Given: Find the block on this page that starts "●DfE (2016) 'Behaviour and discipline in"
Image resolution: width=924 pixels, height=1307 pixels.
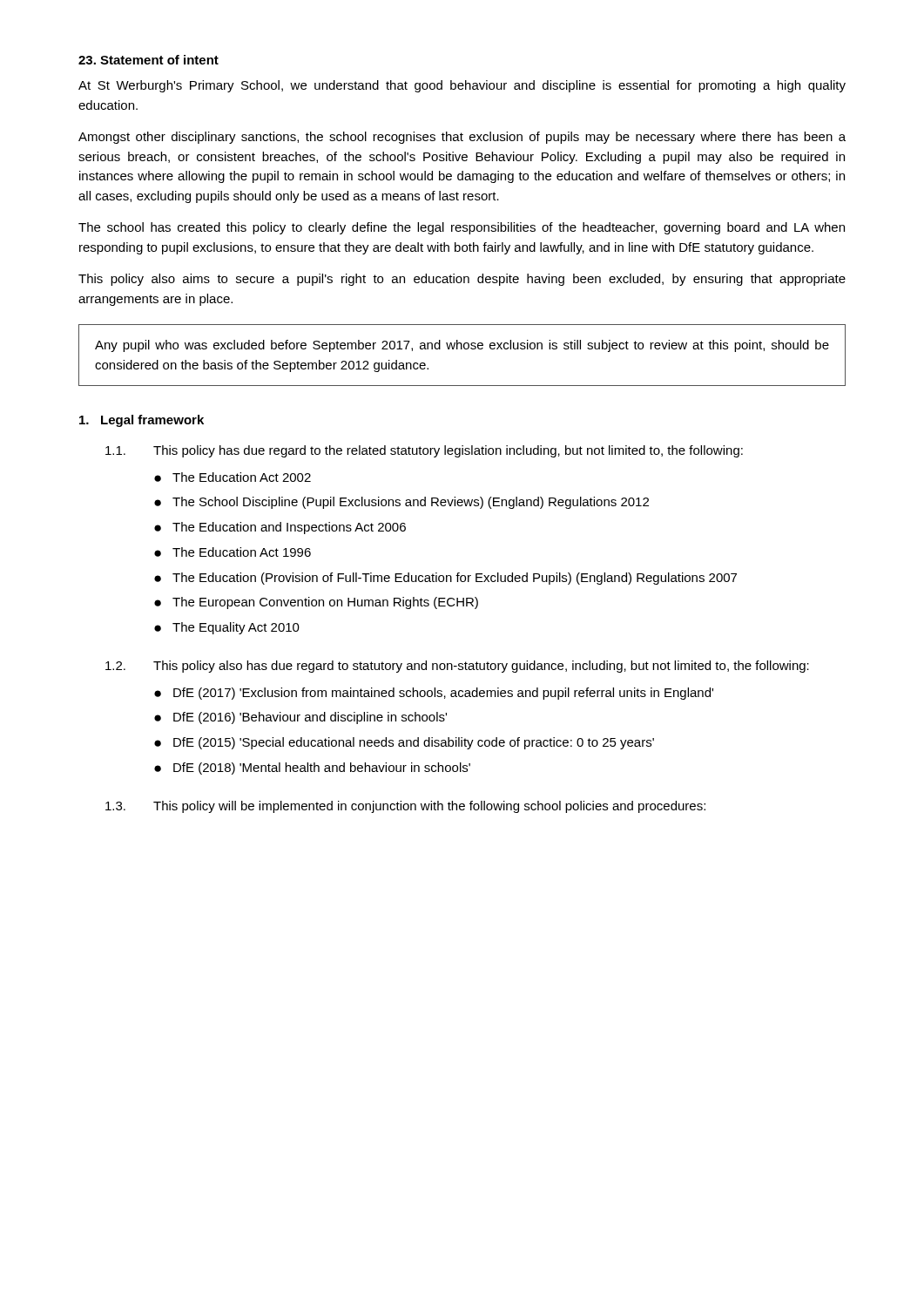Looking at the screenshot, I should click(300, 718).
